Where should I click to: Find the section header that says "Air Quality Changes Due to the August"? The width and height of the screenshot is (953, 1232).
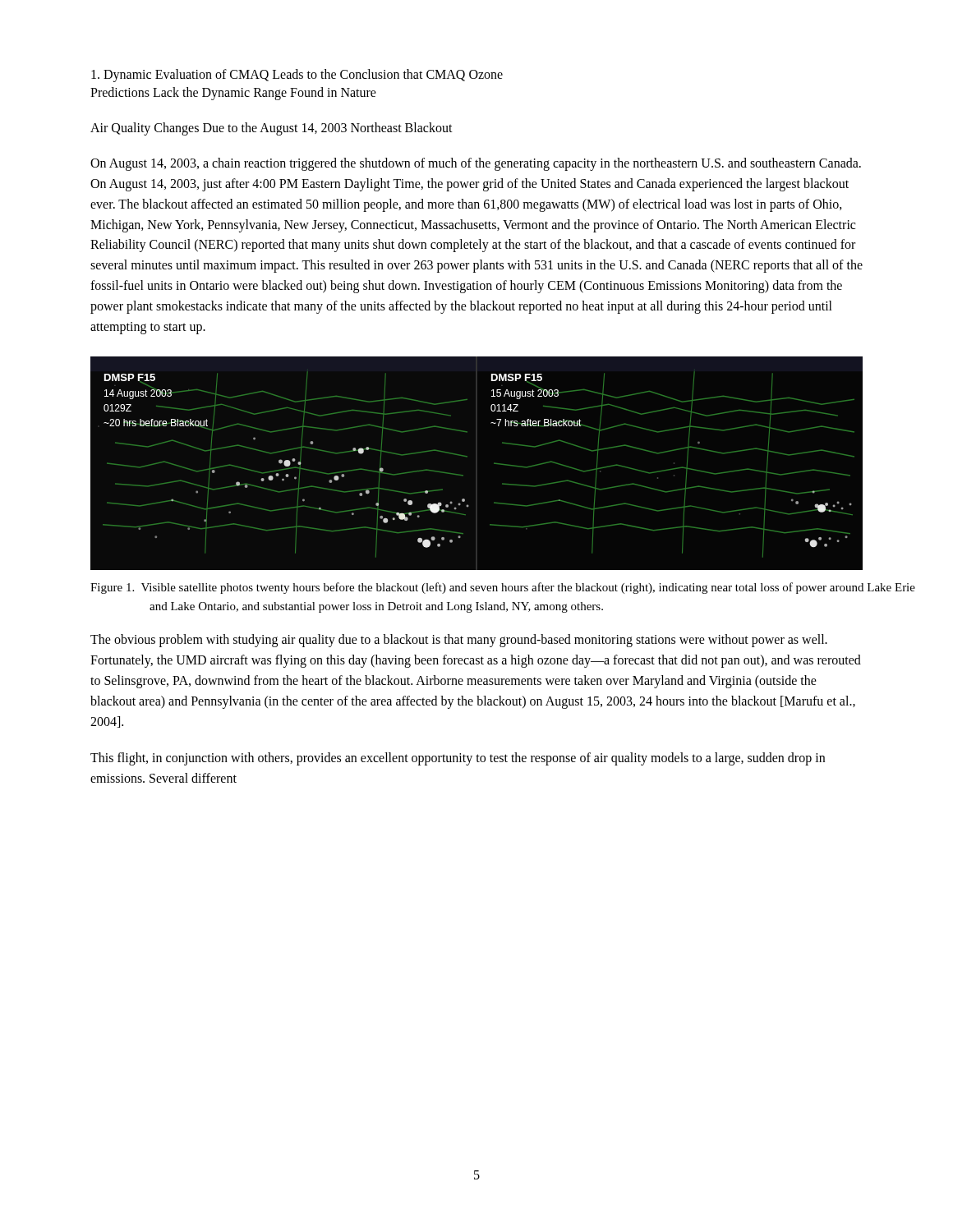271,128
